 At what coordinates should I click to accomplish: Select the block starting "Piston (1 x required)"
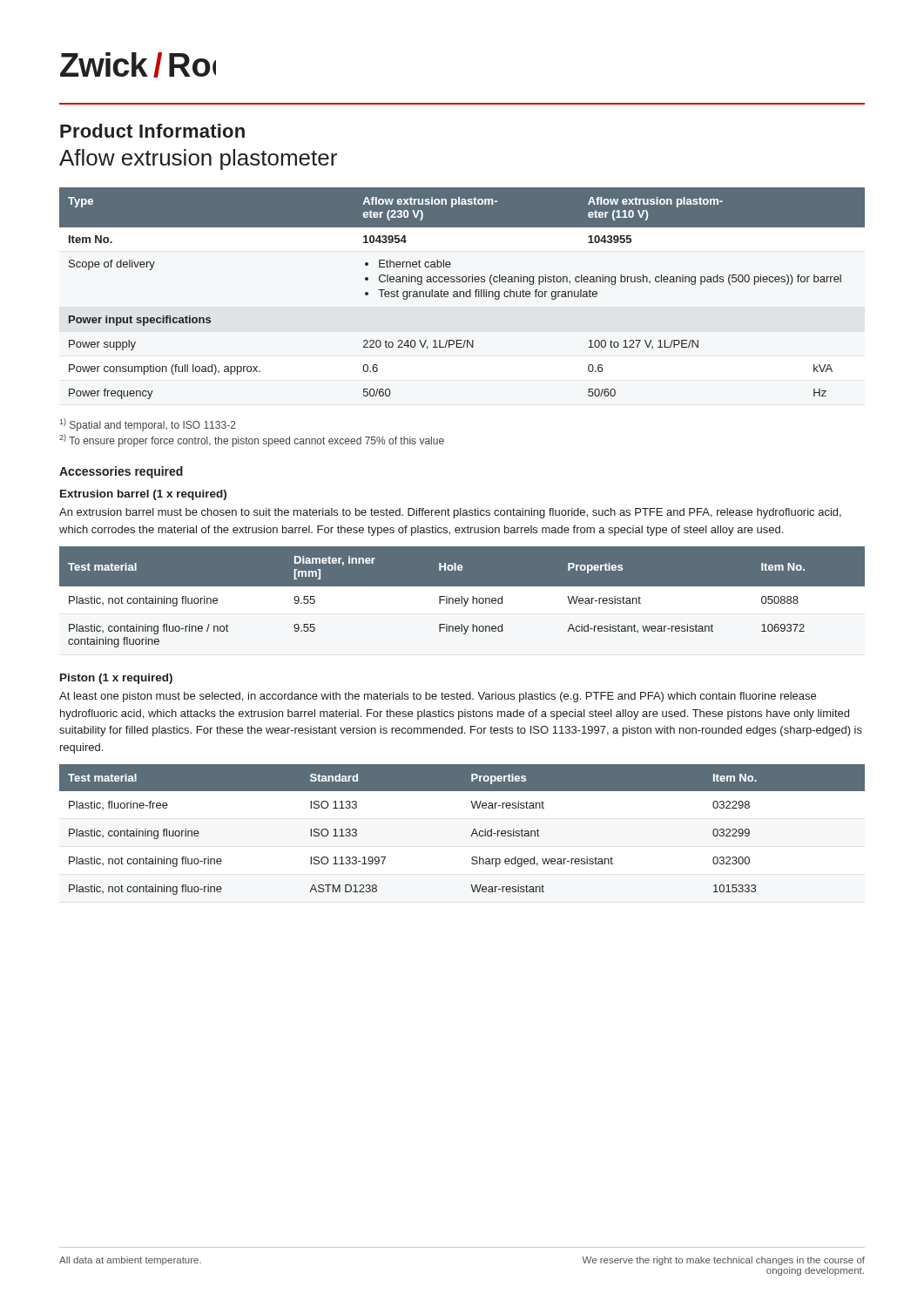click(116, 677)
